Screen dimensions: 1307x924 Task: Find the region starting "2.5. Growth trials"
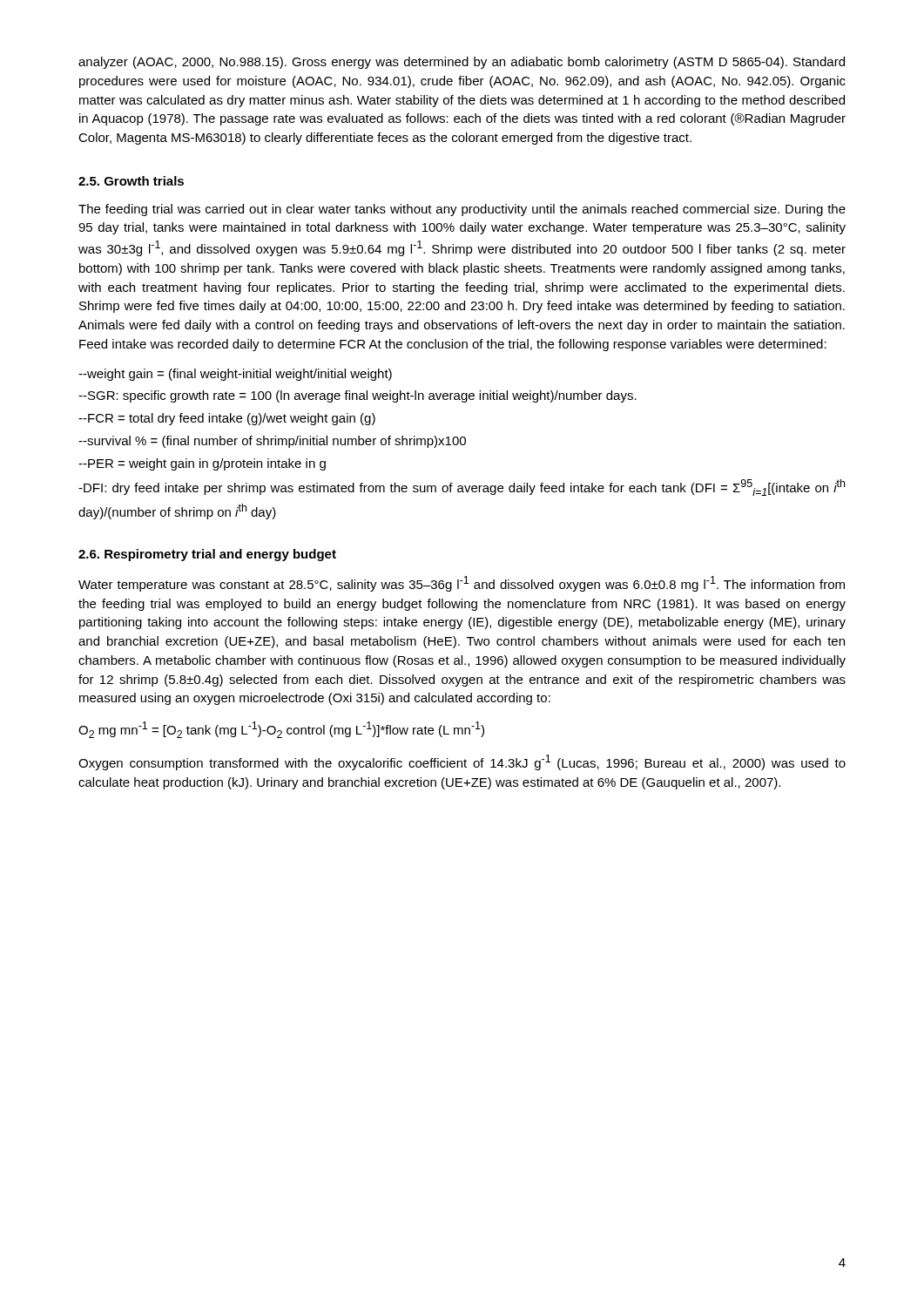coord(131,181)
